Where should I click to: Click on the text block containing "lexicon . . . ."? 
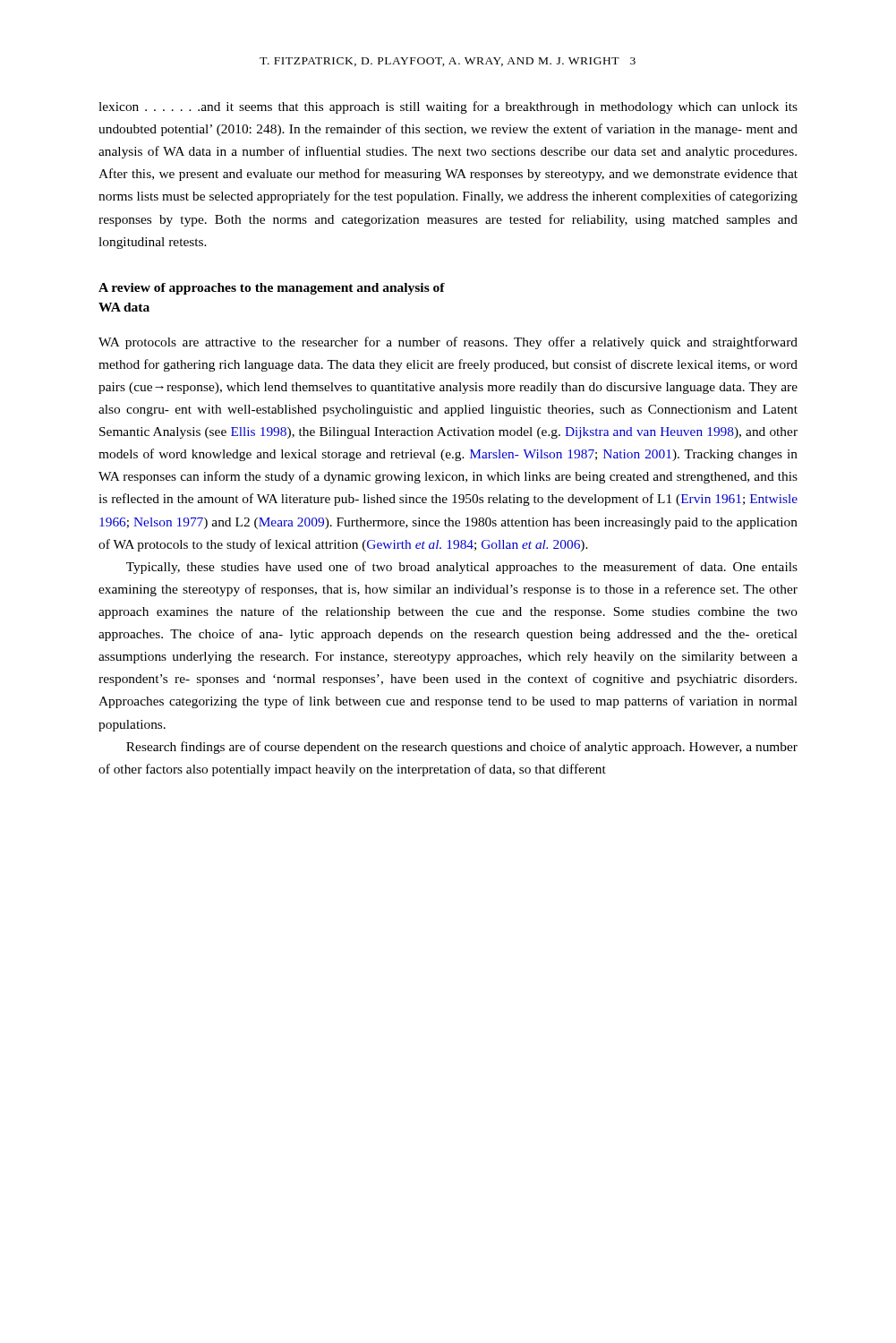coord(448,174)
